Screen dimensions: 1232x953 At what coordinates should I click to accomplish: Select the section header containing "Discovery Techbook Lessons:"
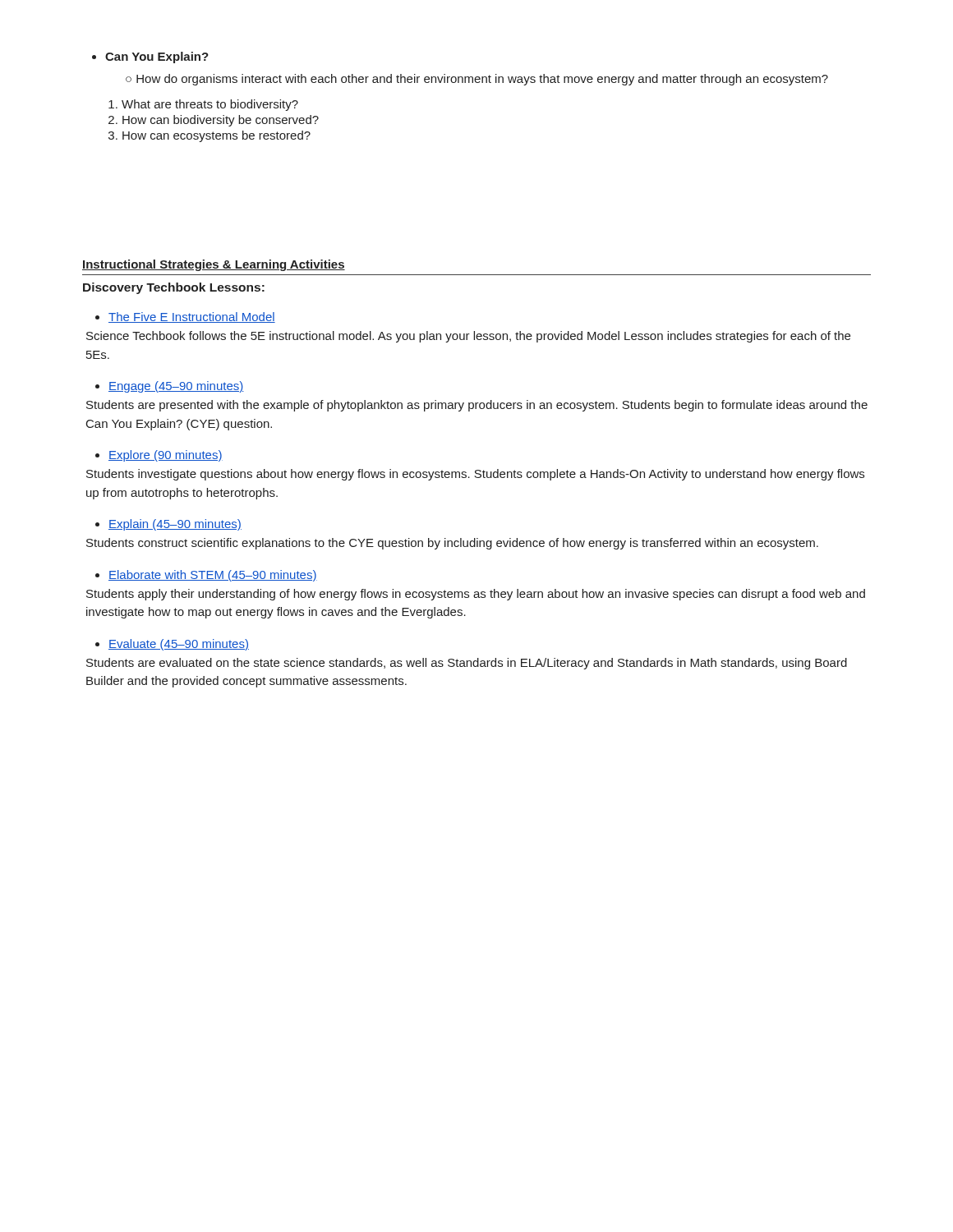coord(174,287)
